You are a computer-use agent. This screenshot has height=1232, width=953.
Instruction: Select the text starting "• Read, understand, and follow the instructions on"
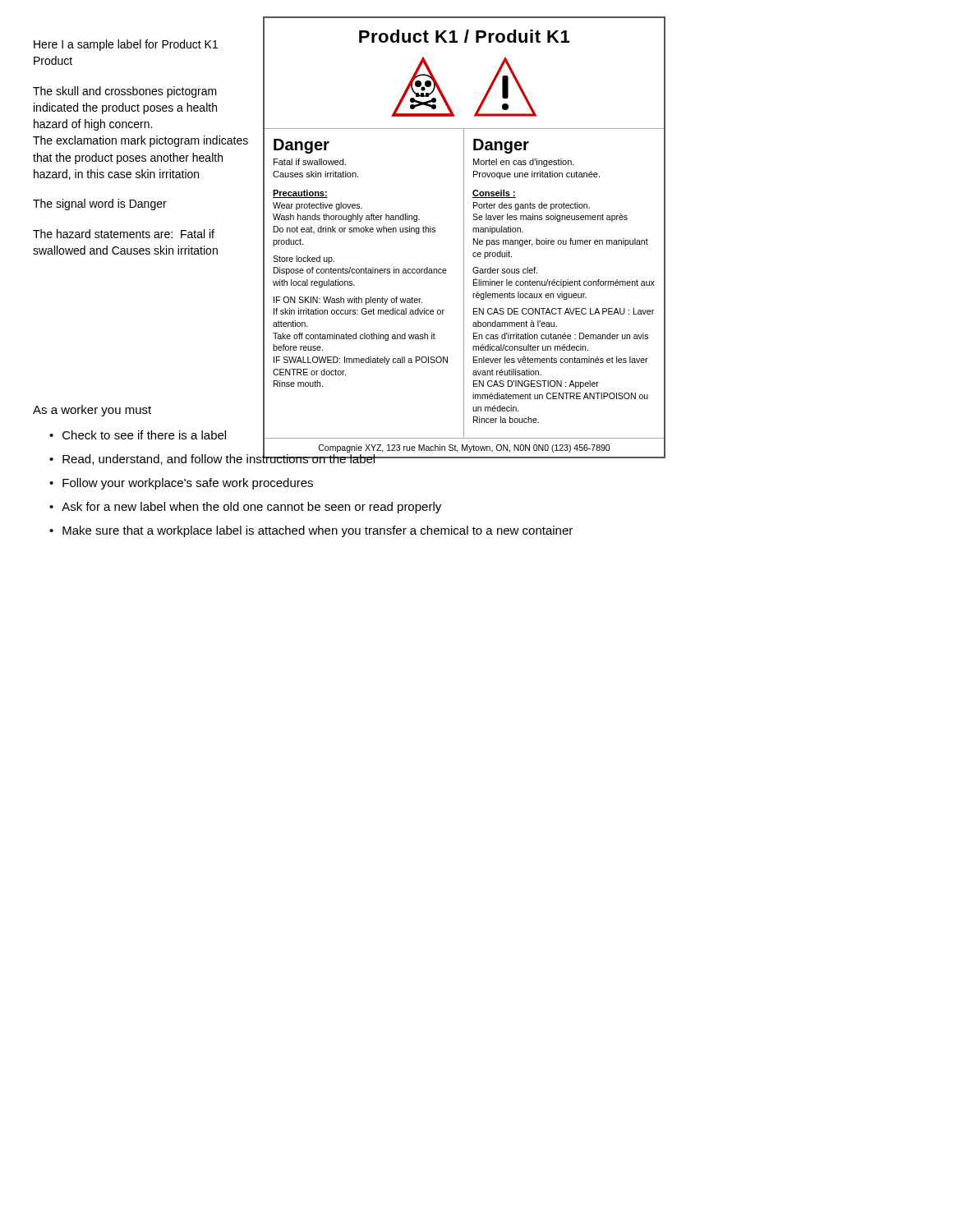pyautogui.click(x=212, y=459)
